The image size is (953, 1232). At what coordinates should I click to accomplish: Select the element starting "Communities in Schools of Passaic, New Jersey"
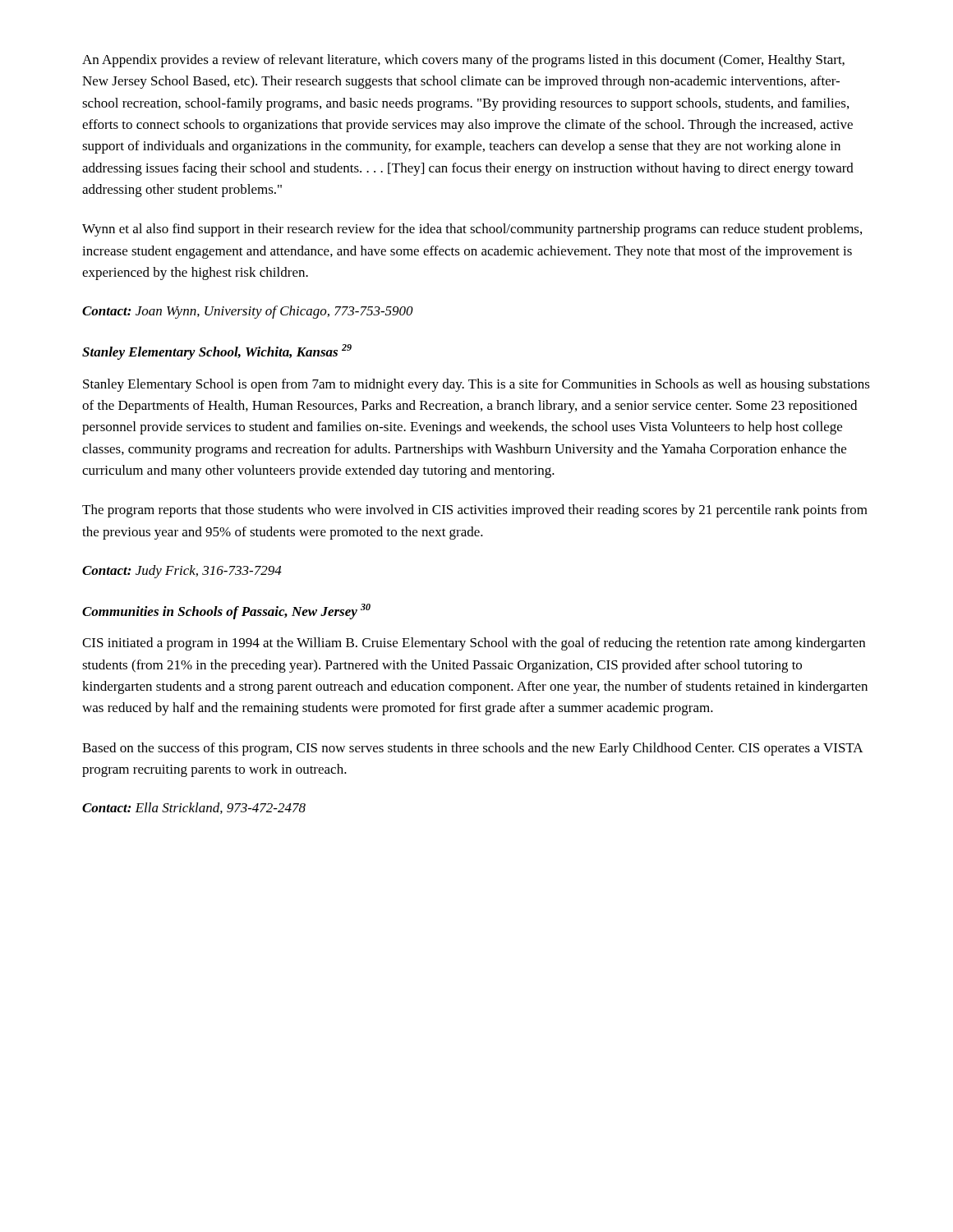(226, 610)
